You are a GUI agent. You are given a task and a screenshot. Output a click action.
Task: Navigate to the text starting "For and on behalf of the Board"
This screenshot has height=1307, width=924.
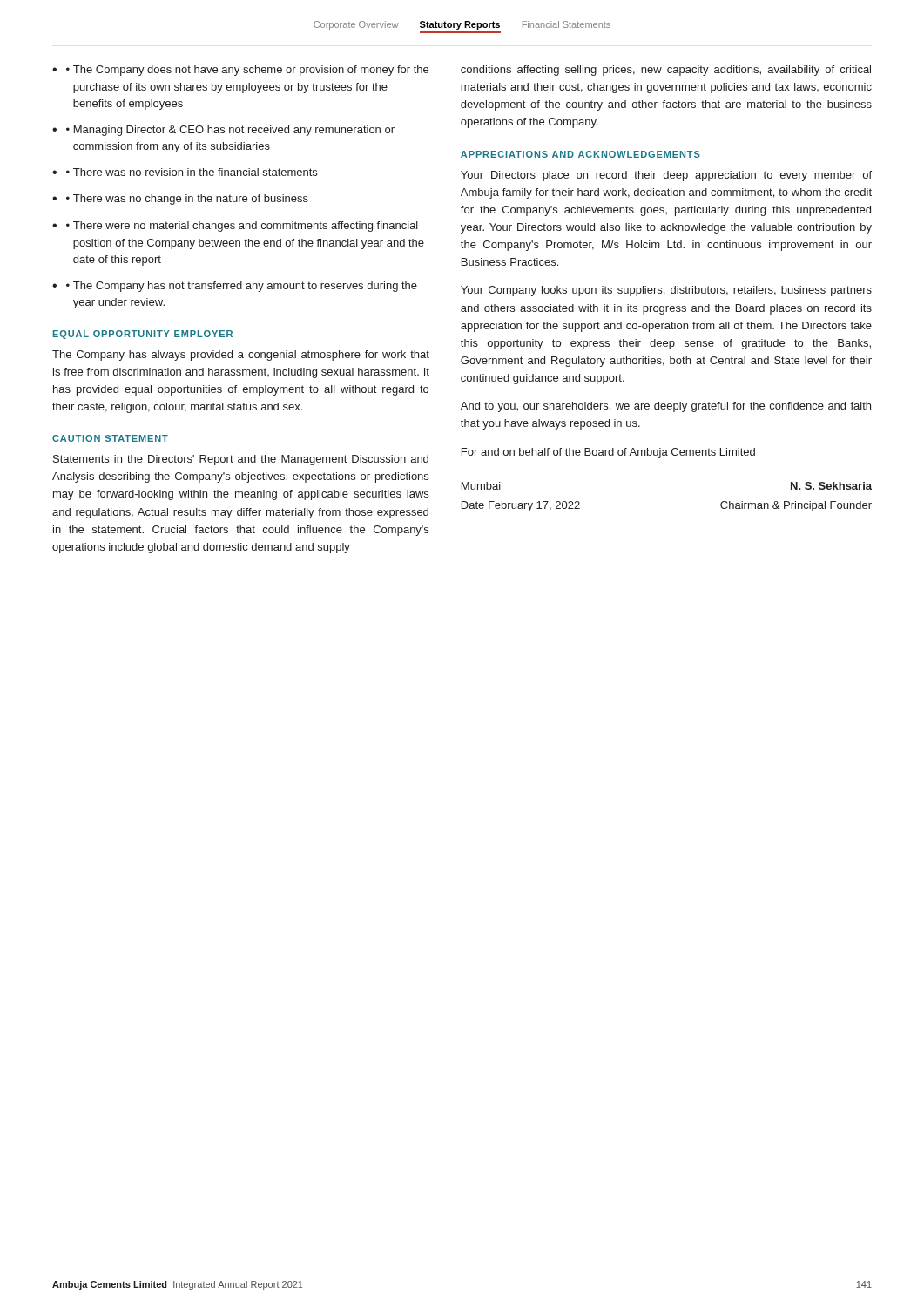[608, 451]
